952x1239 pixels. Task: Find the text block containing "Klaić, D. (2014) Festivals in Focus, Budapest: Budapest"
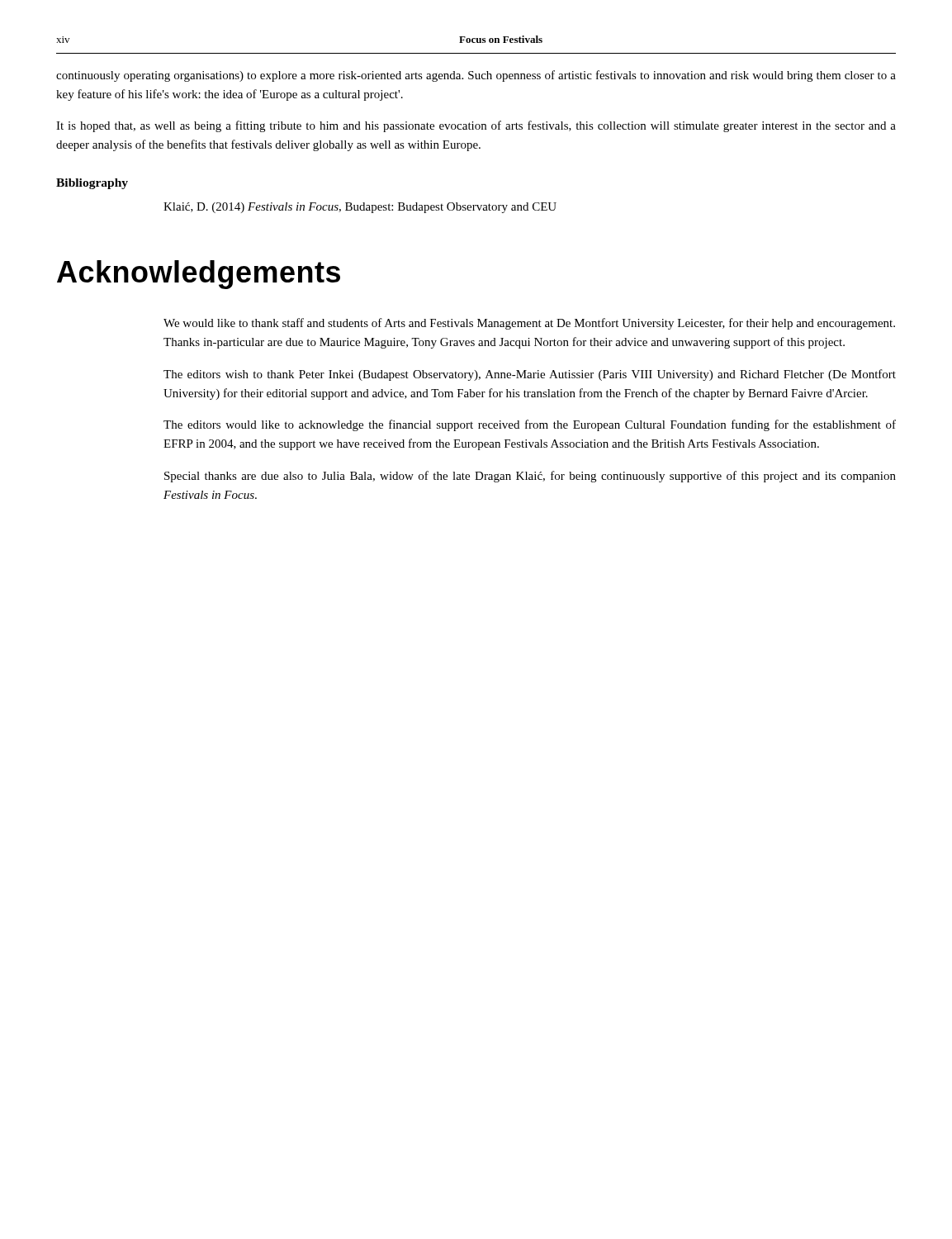tap(360, 206)
